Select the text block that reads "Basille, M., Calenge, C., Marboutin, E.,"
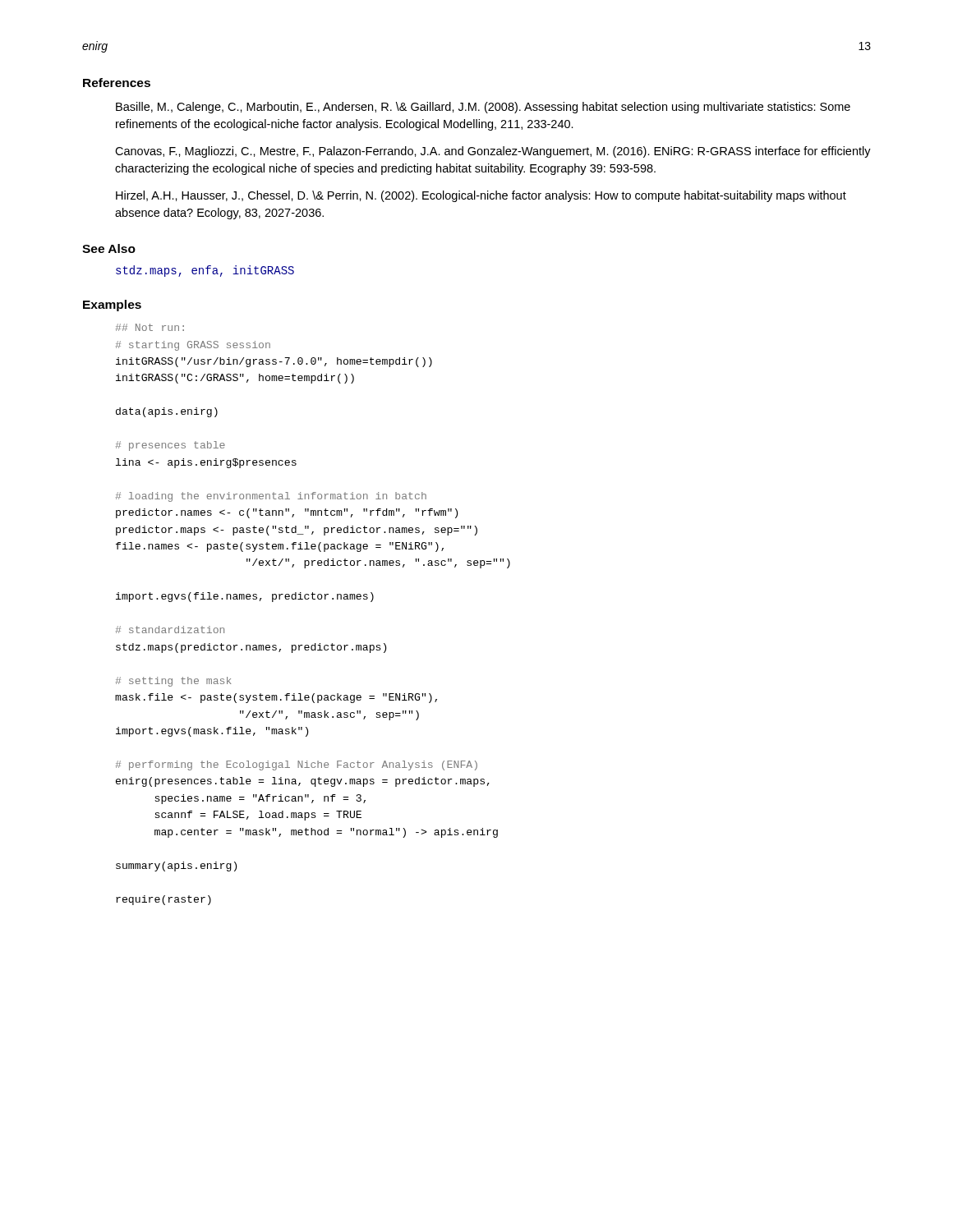This screenshot has width=953, height=1232. coord(483,115)
